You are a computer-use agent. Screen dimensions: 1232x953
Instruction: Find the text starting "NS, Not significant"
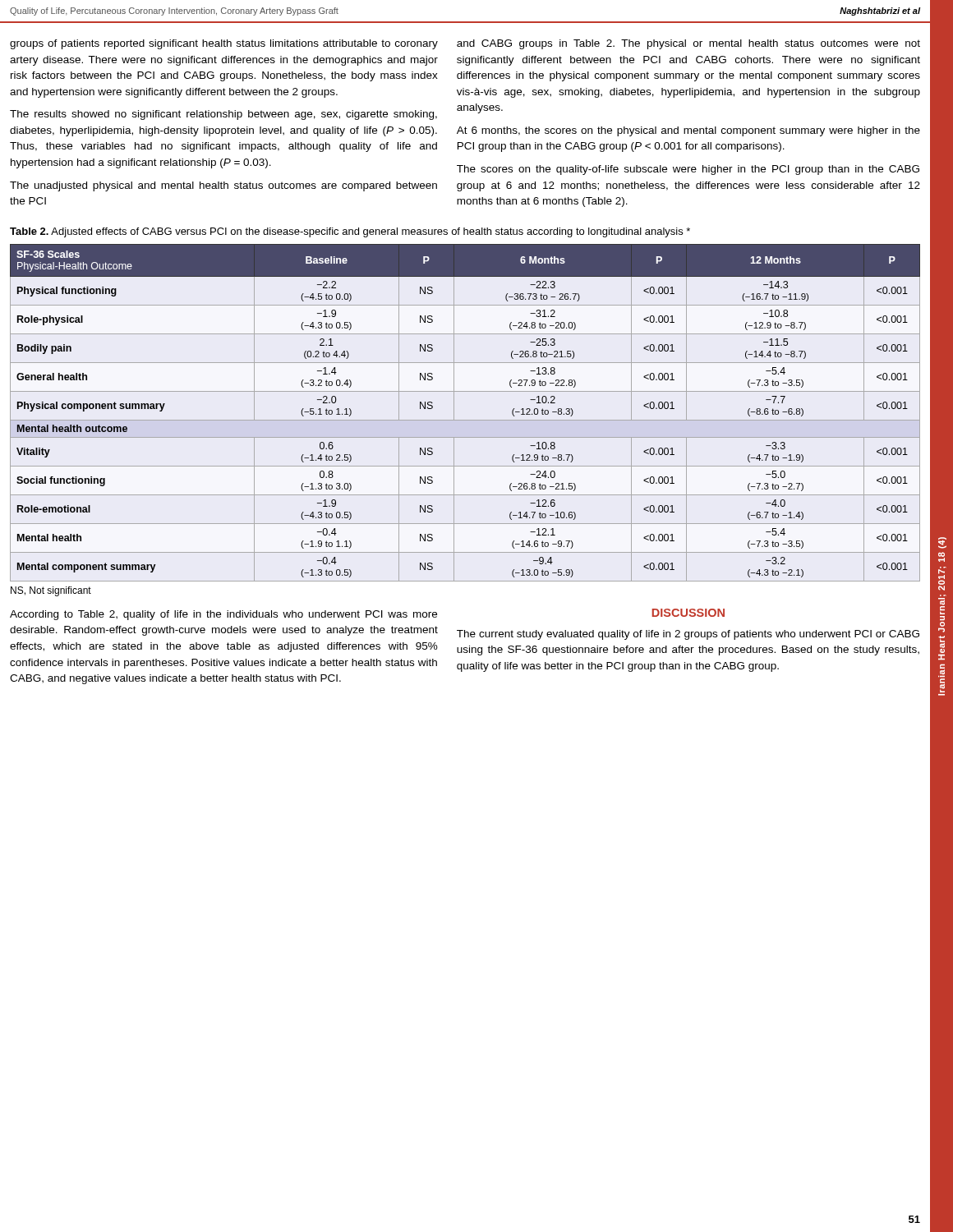pyautogui.click(x=50, y=590)
